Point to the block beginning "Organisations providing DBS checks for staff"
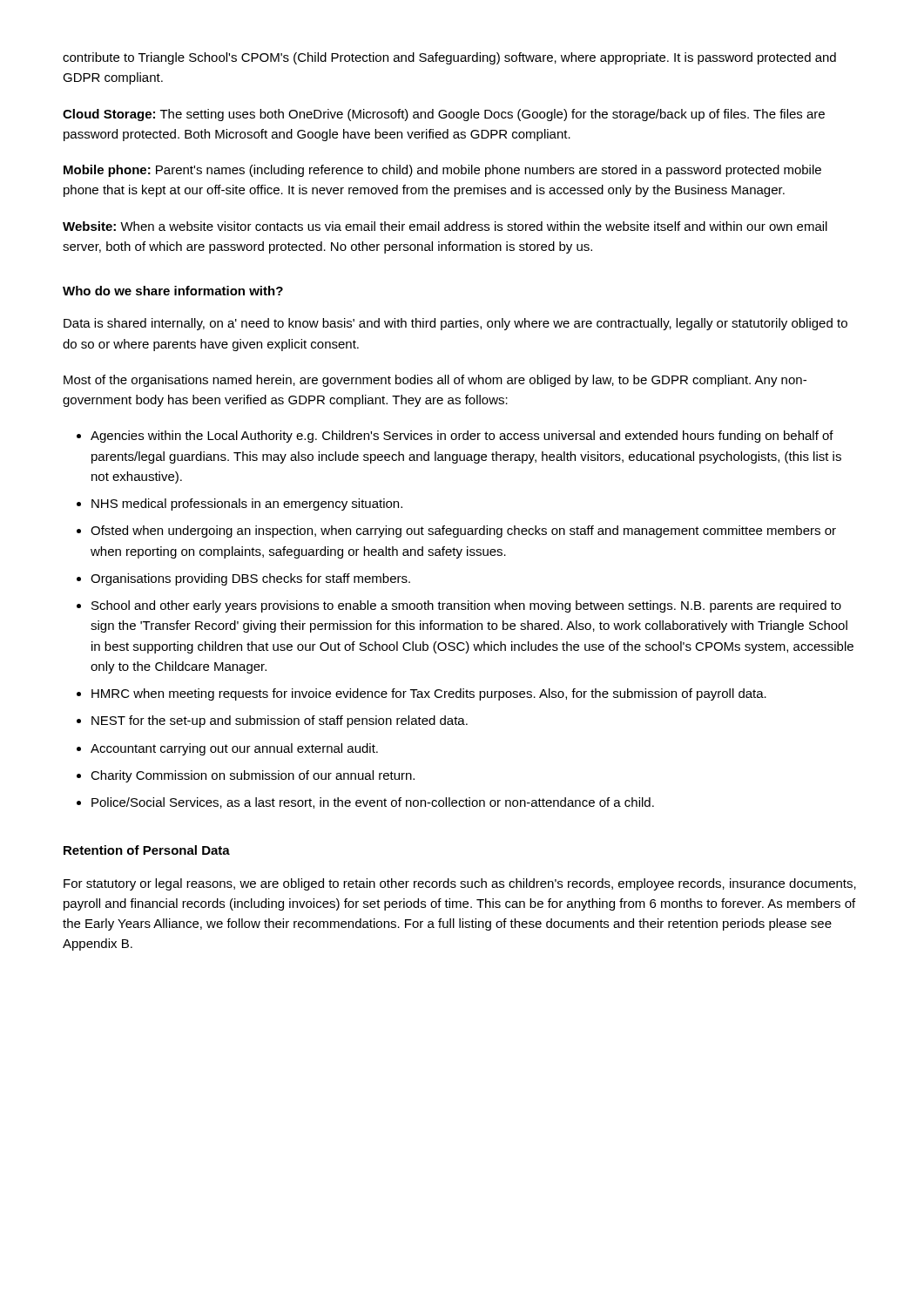Viewport: 924px width, 1307px height. coord(251,578)
